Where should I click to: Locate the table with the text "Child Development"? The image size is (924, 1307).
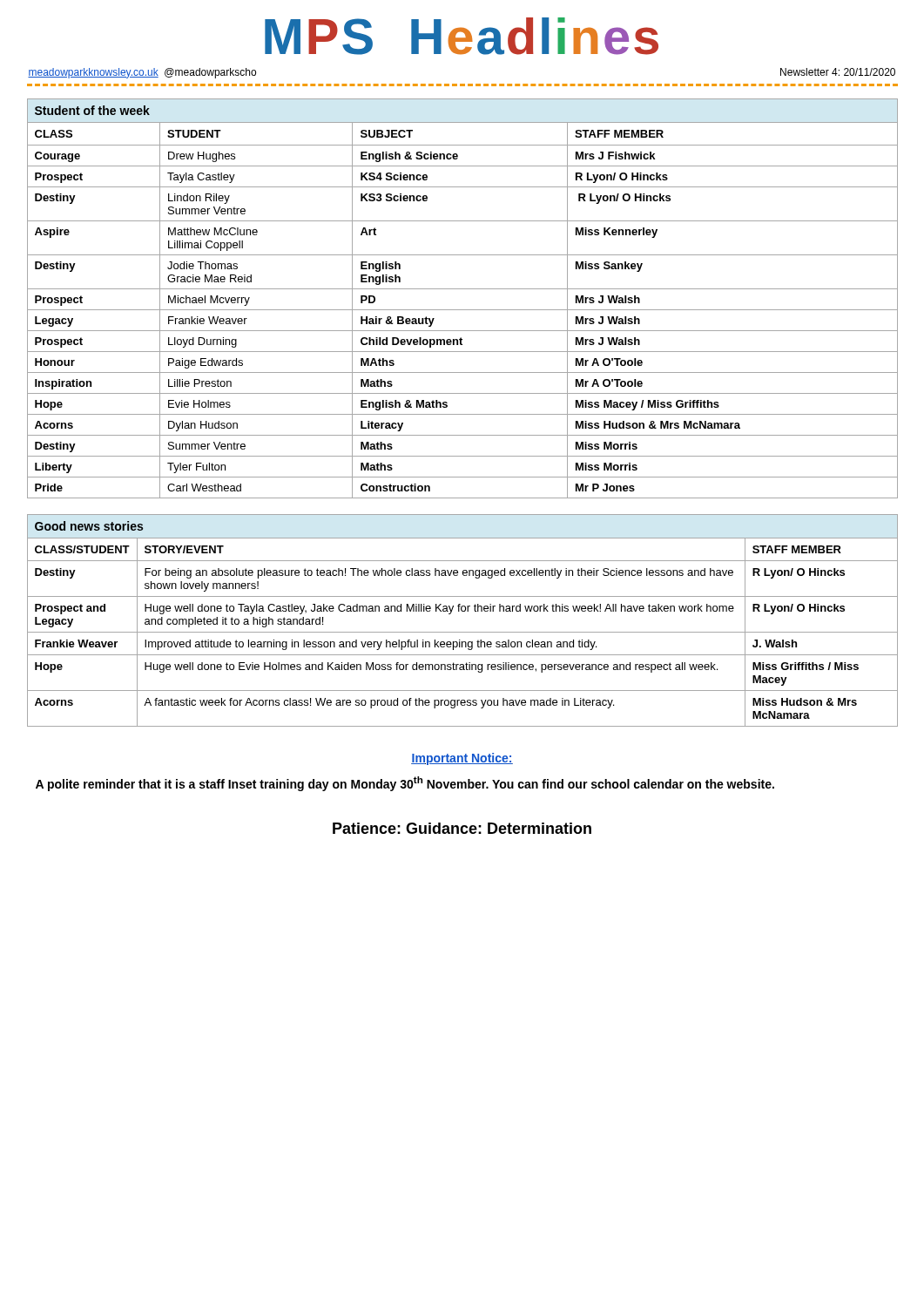[462, 299]
